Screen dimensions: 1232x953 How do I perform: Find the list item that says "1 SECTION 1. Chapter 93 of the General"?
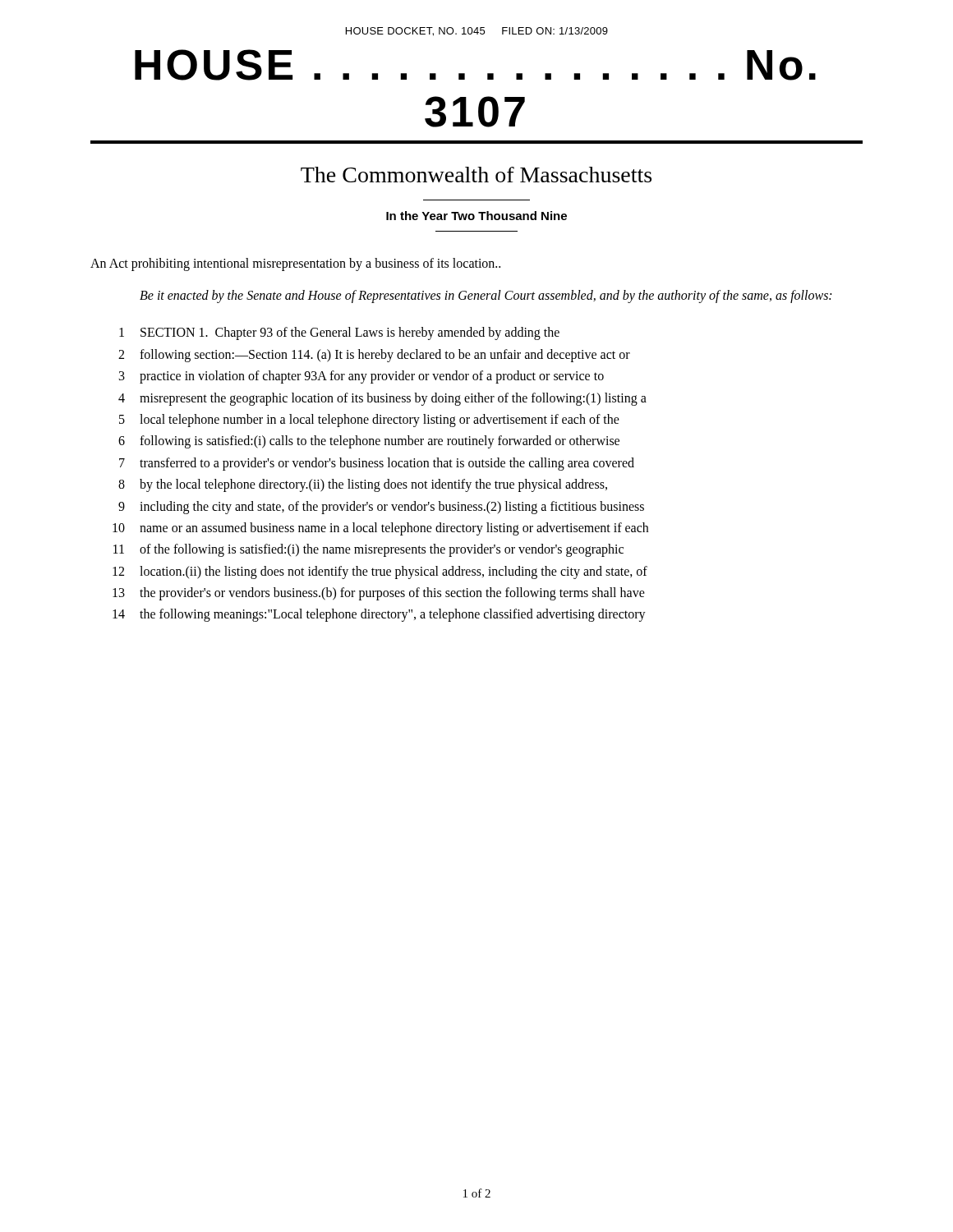point(476,333)
